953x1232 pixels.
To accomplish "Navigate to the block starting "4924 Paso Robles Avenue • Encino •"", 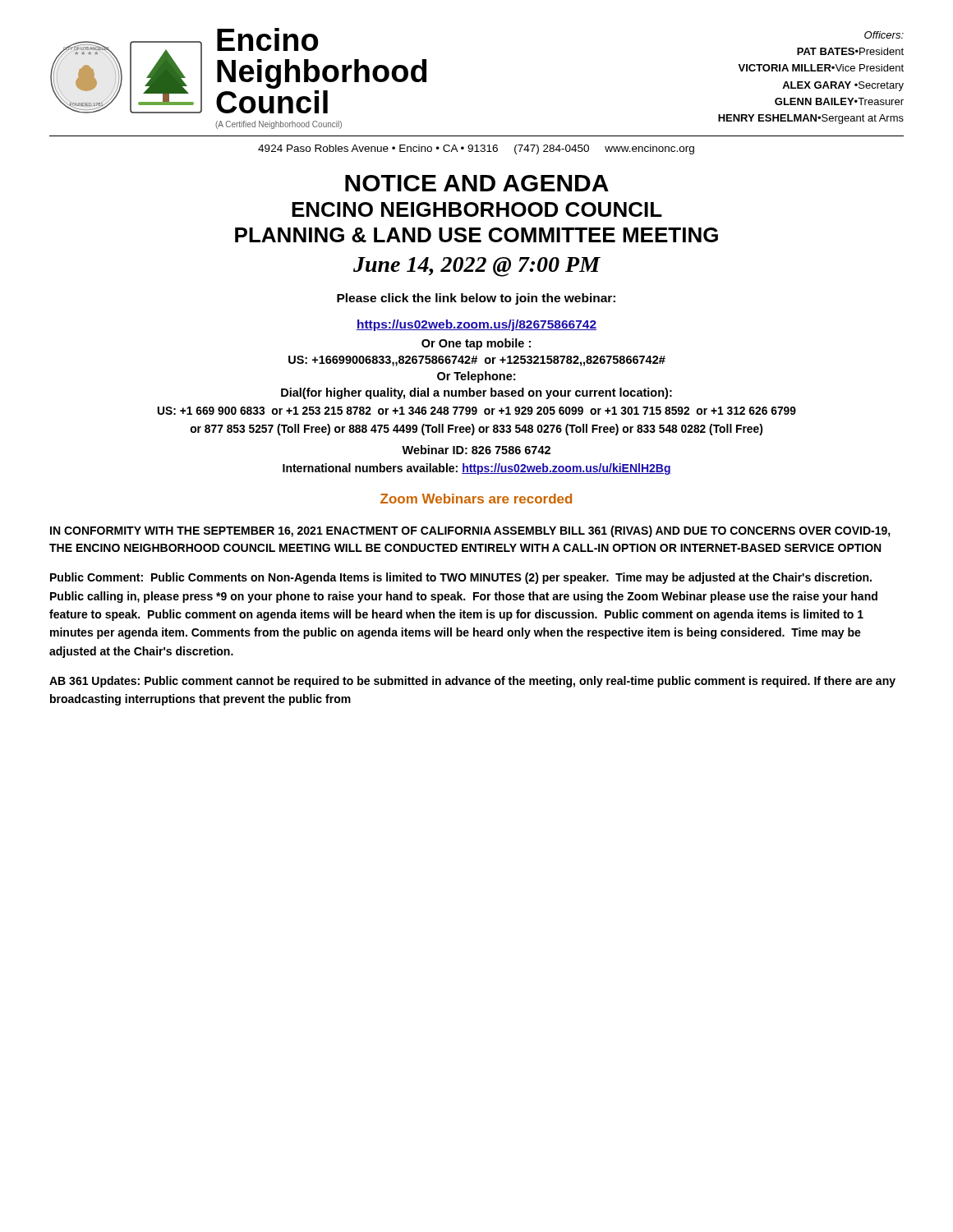I will [x=476, y=148].
